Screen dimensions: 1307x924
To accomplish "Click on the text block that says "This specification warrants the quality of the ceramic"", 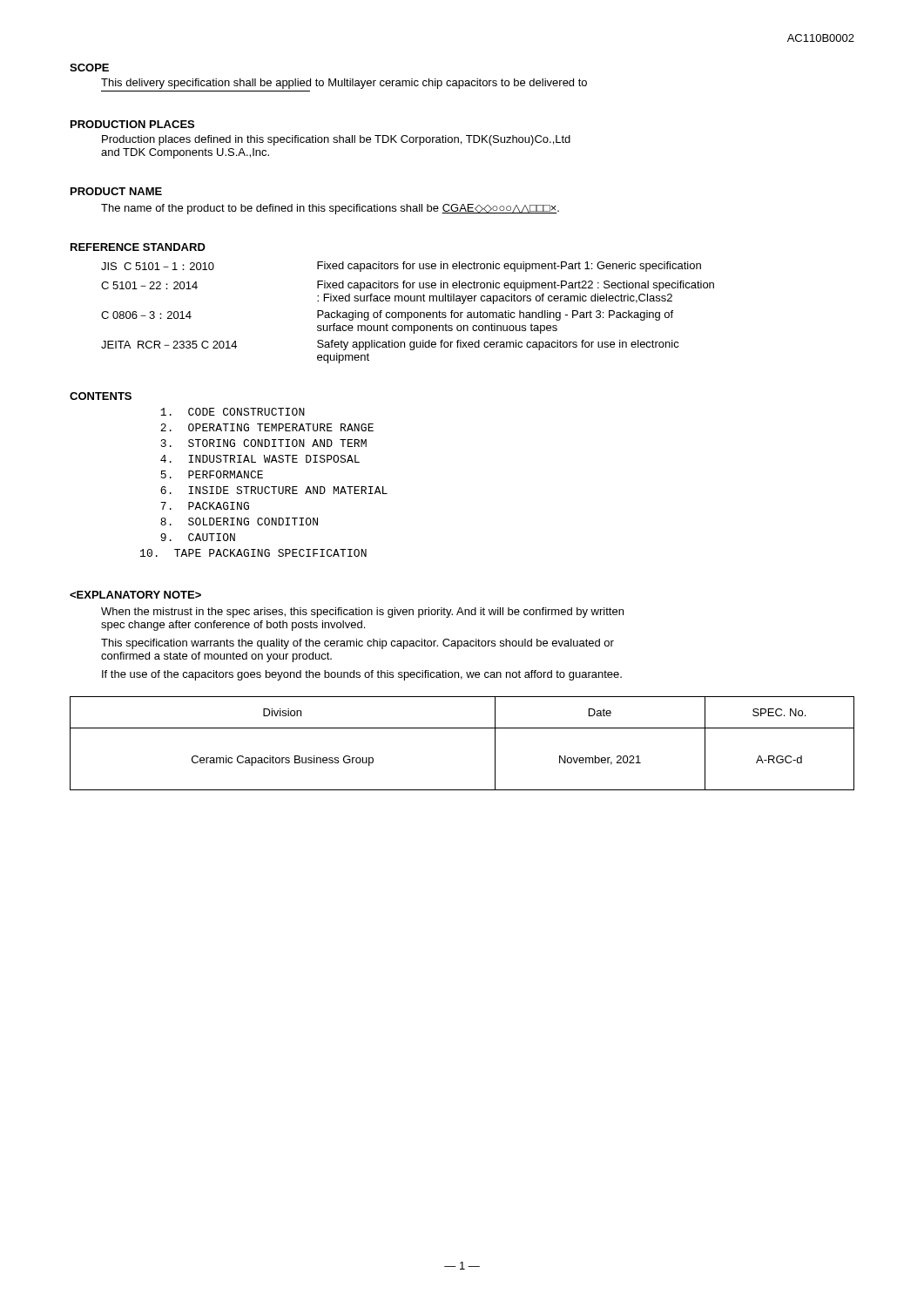I will (x=357, y=649).
